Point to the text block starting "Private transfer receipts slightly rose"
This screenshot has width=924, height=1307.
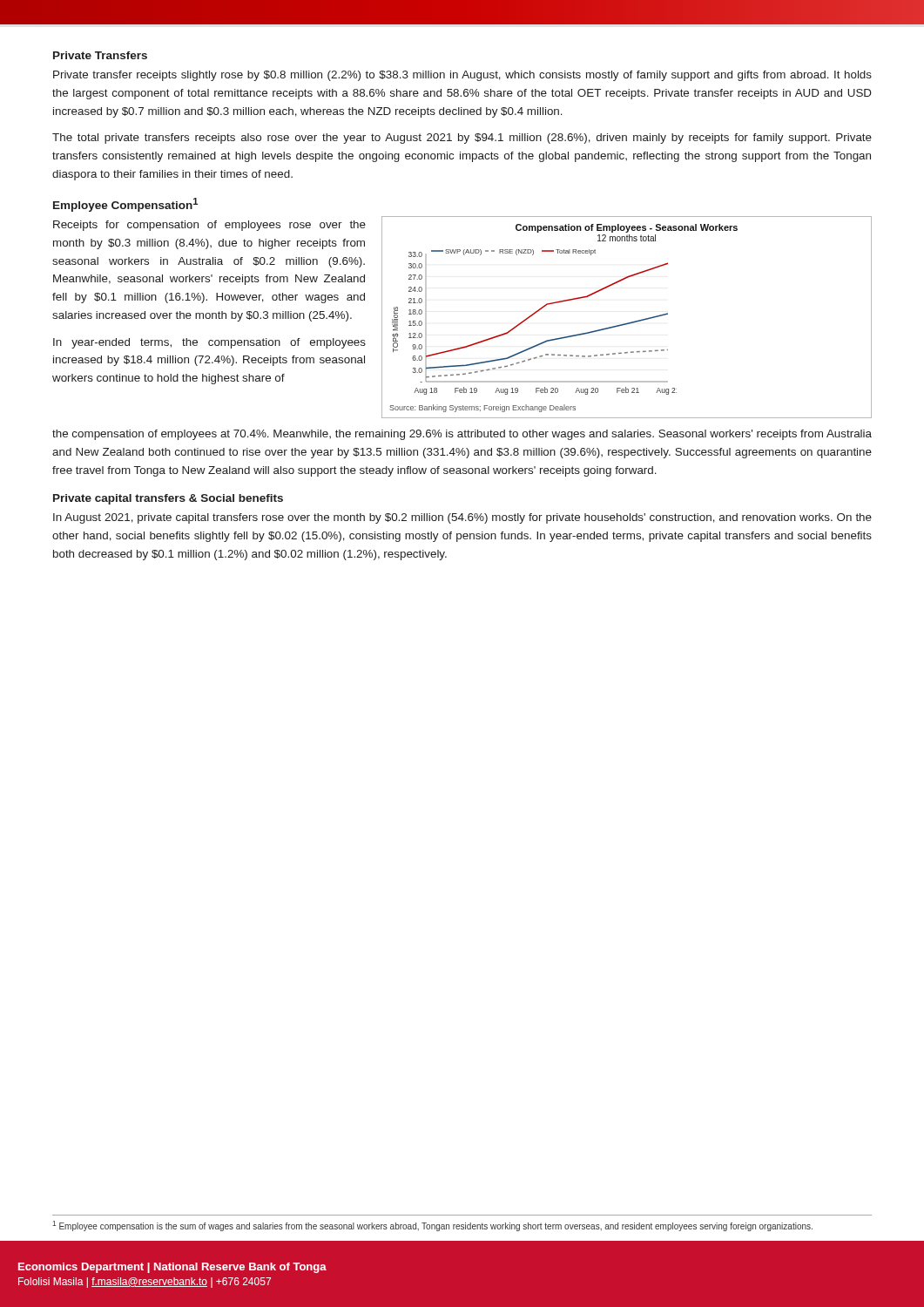click(x=462, y=93)
